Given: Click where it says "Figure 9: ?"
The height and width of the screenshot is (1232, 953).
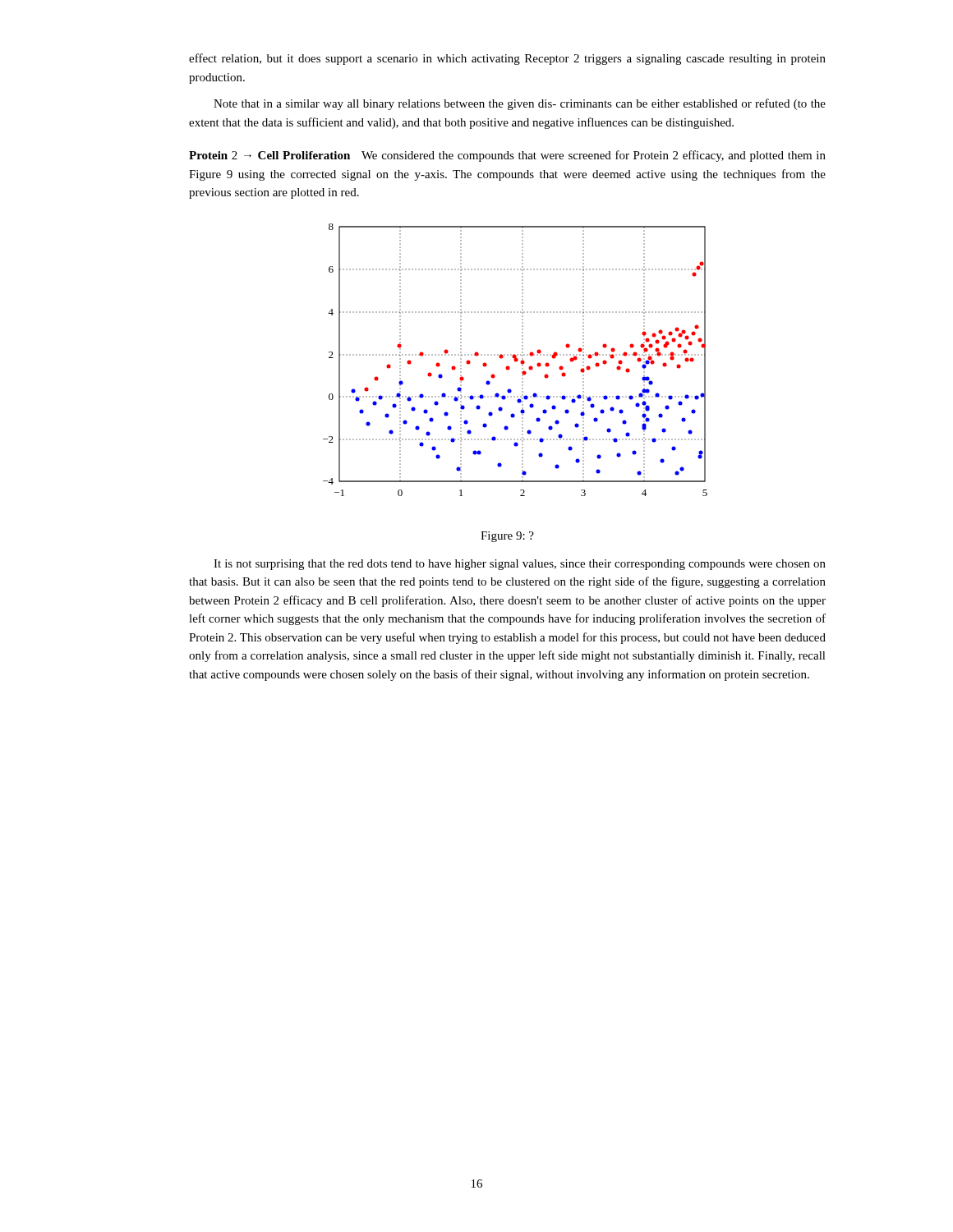Looking at the screenshot, I should point(507,535).
